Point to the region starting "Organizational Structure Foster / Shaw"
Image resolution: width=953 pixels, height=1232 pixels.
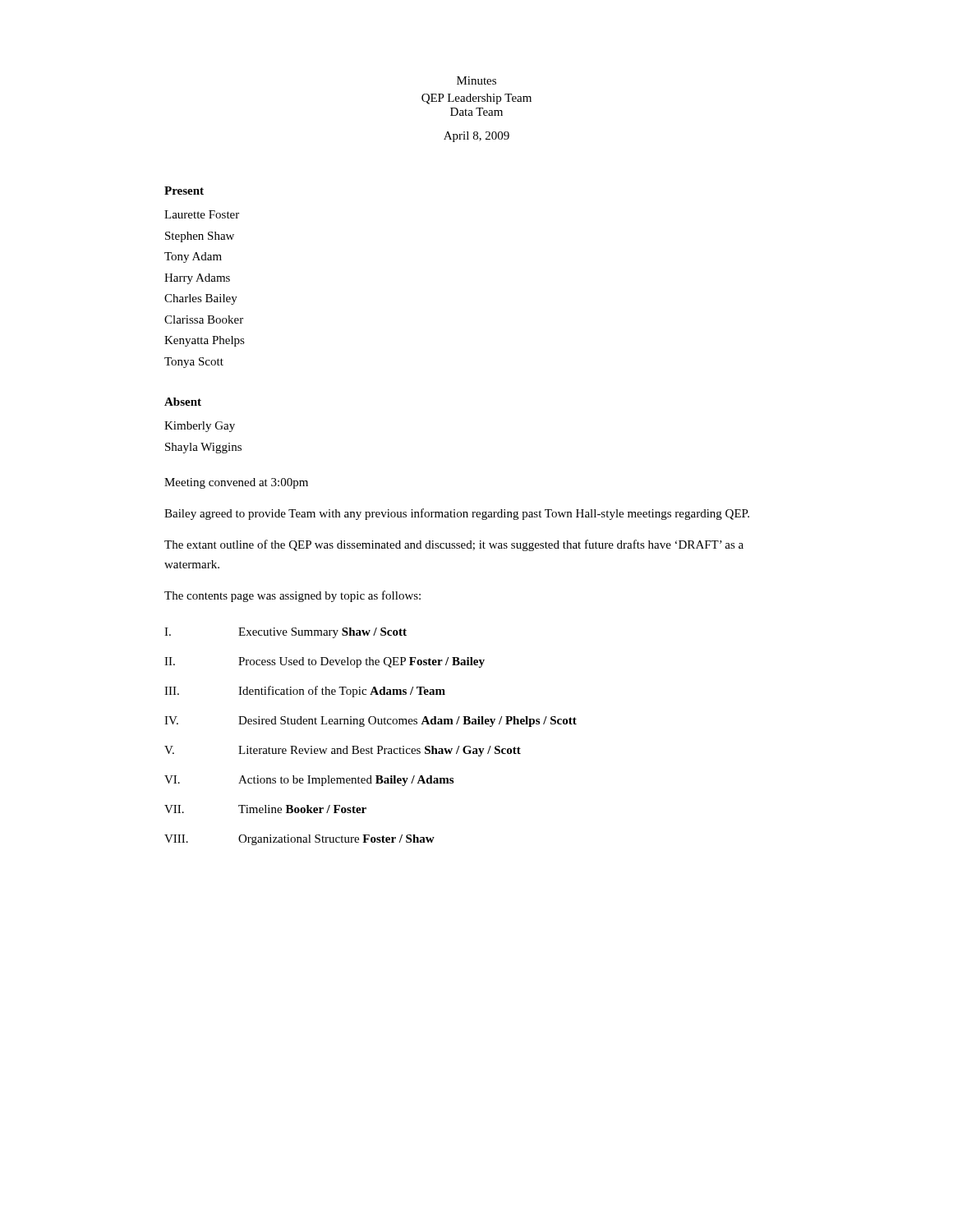tap(336, 839)
